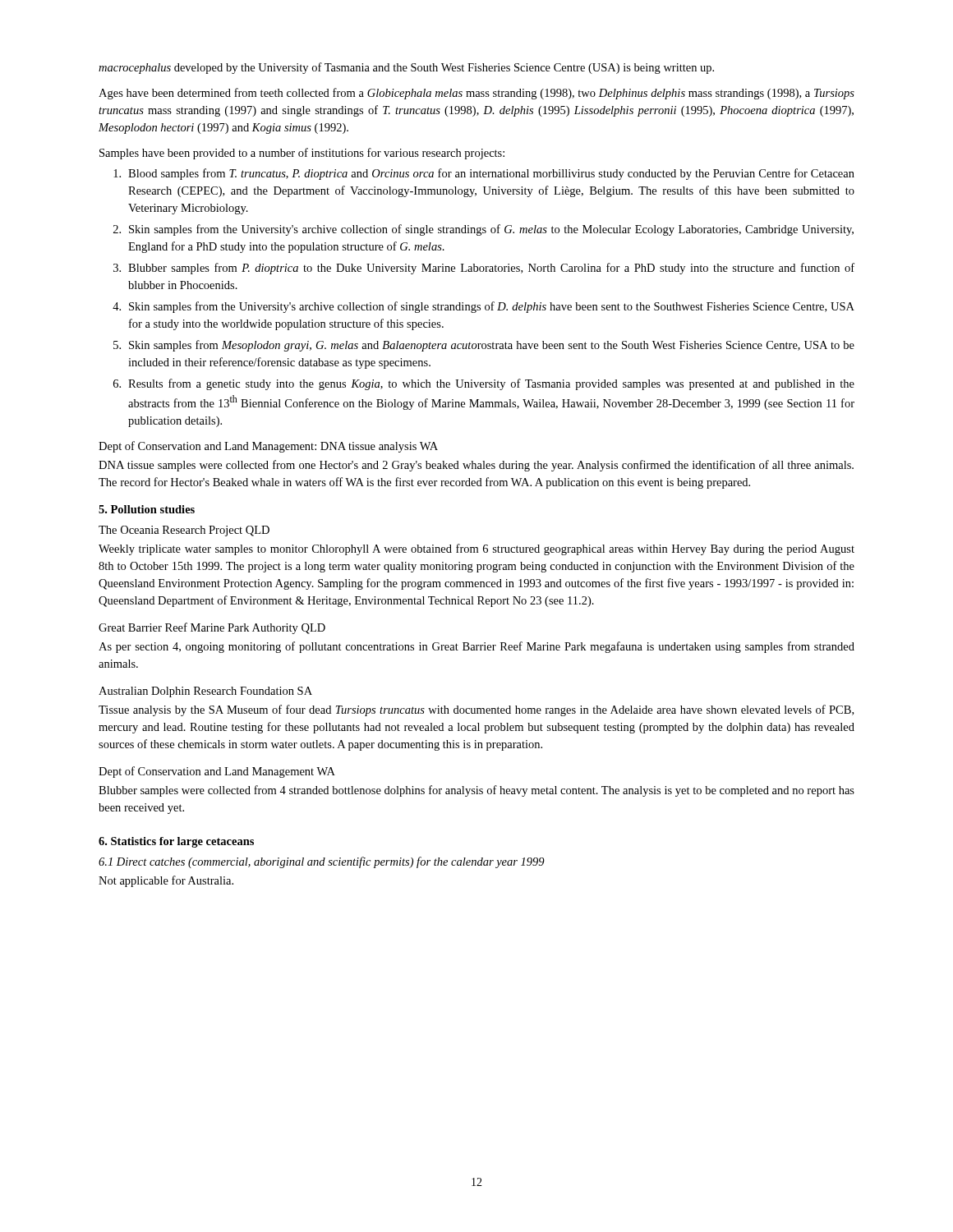Locate the passage starting "macrocephalus developed by the University of Tasmania and"
This screenshot has width=953, height=1232.
[x=407, y=67]
